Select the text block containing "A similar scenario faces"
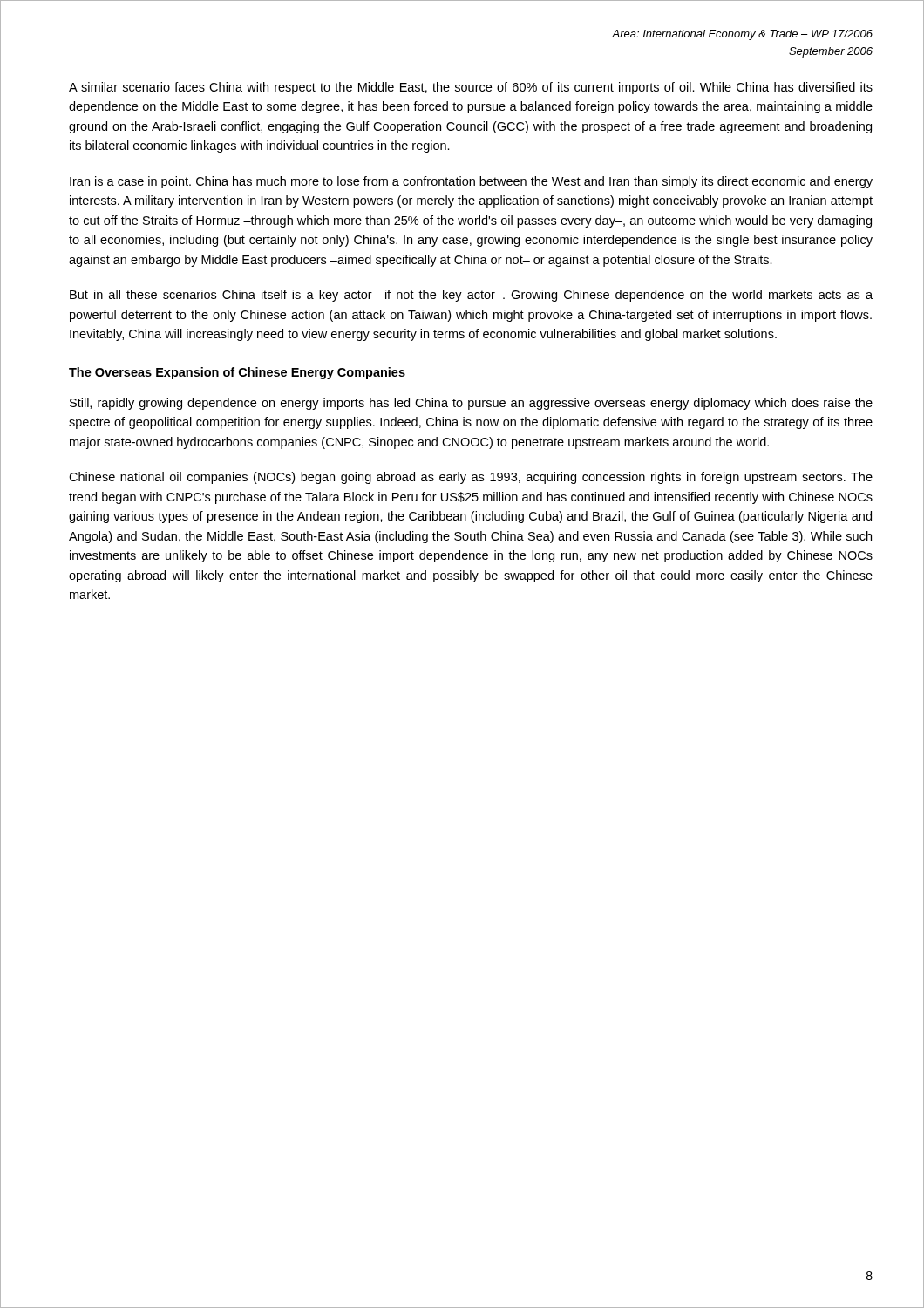The image size is (924, 1308). pos(471,117)
